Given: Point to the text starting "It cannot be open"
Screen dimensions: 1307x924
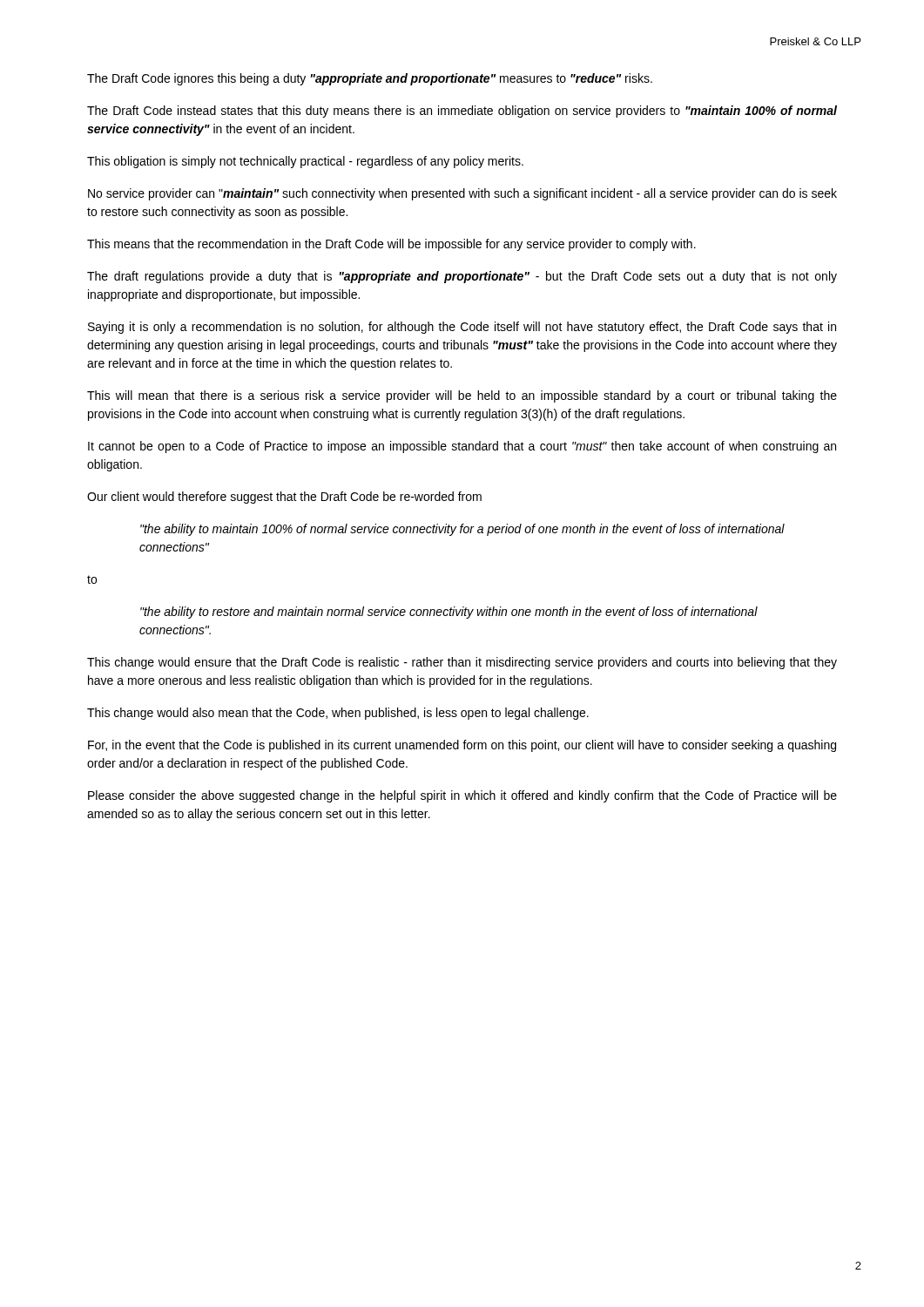Looking at the screenshot, I should (462, 455).
